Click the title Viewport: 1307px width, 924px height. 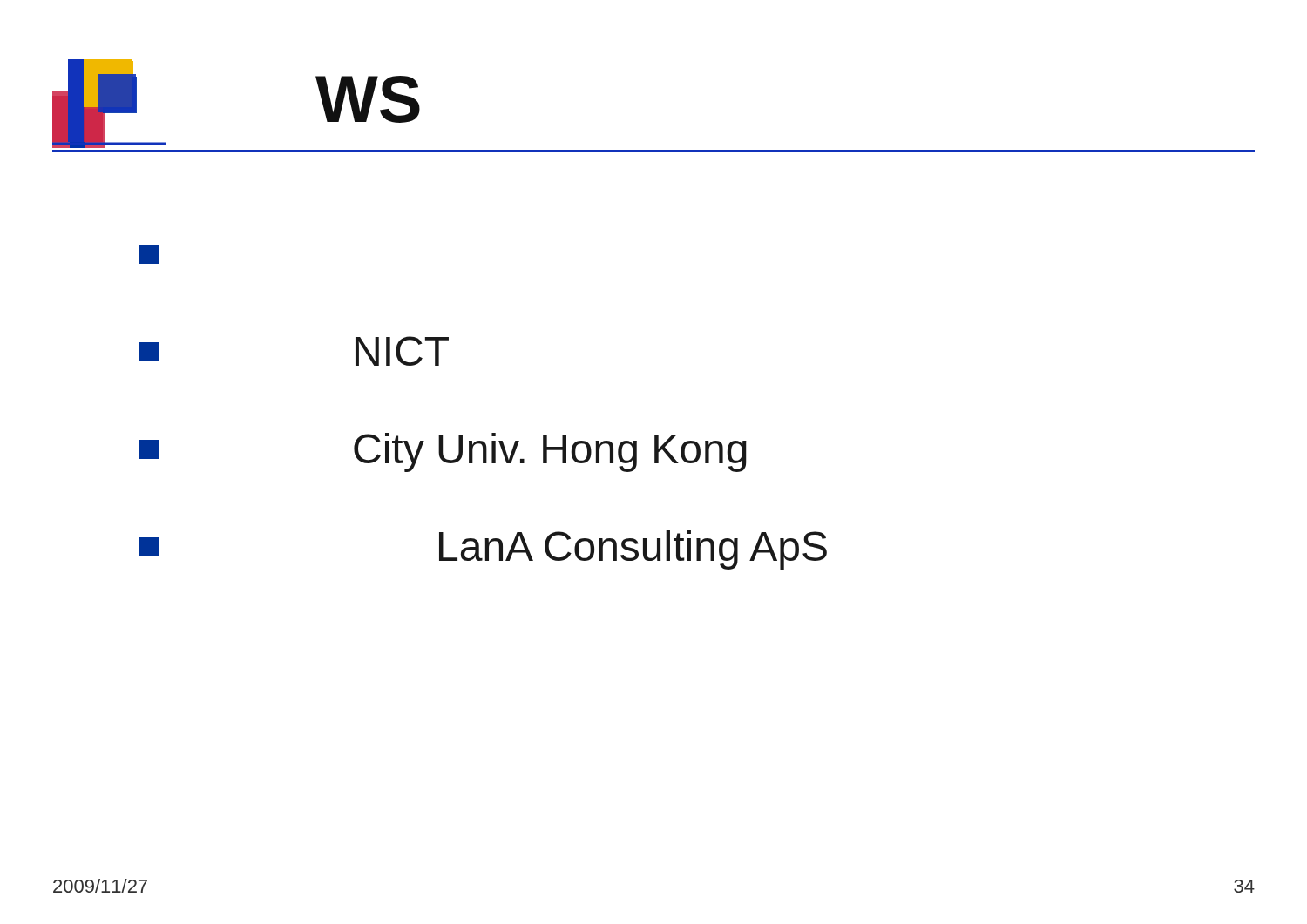(x=654, y=102)
